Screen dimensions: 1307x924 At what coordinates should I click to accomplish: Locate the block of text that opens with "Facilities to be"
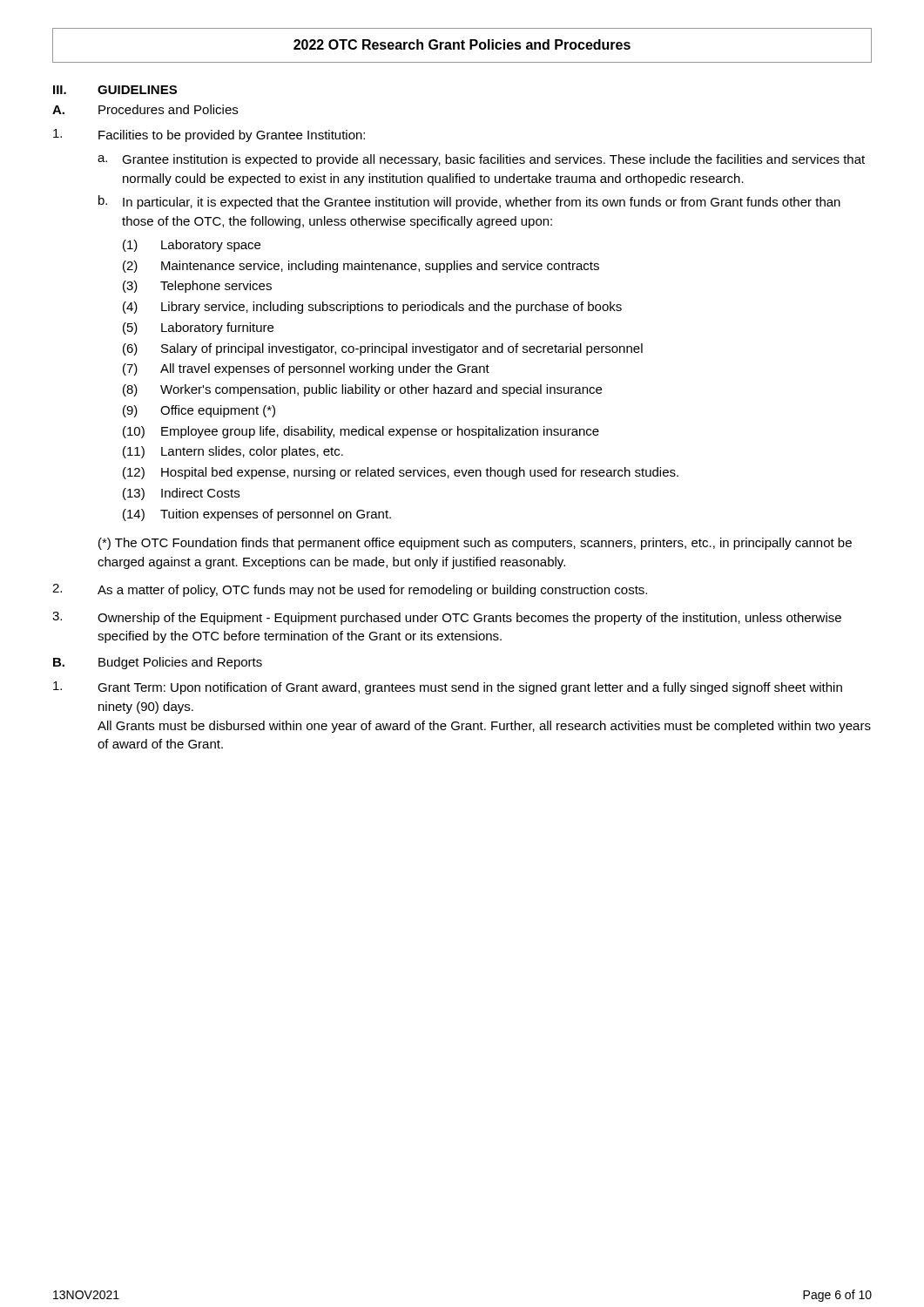coord(209,135)
